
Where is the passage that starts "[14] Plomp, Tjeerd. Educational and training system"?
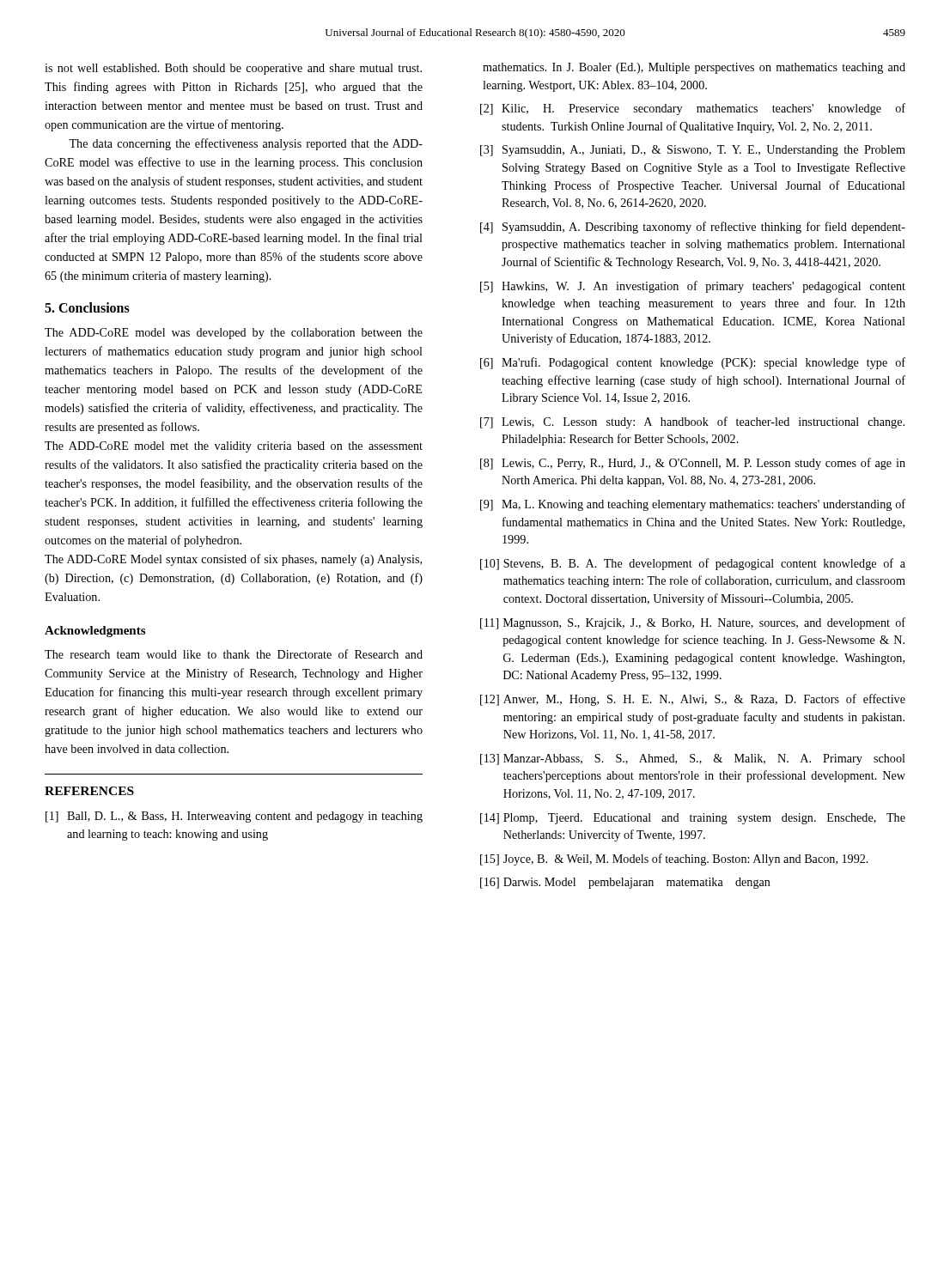coord(692,826)
